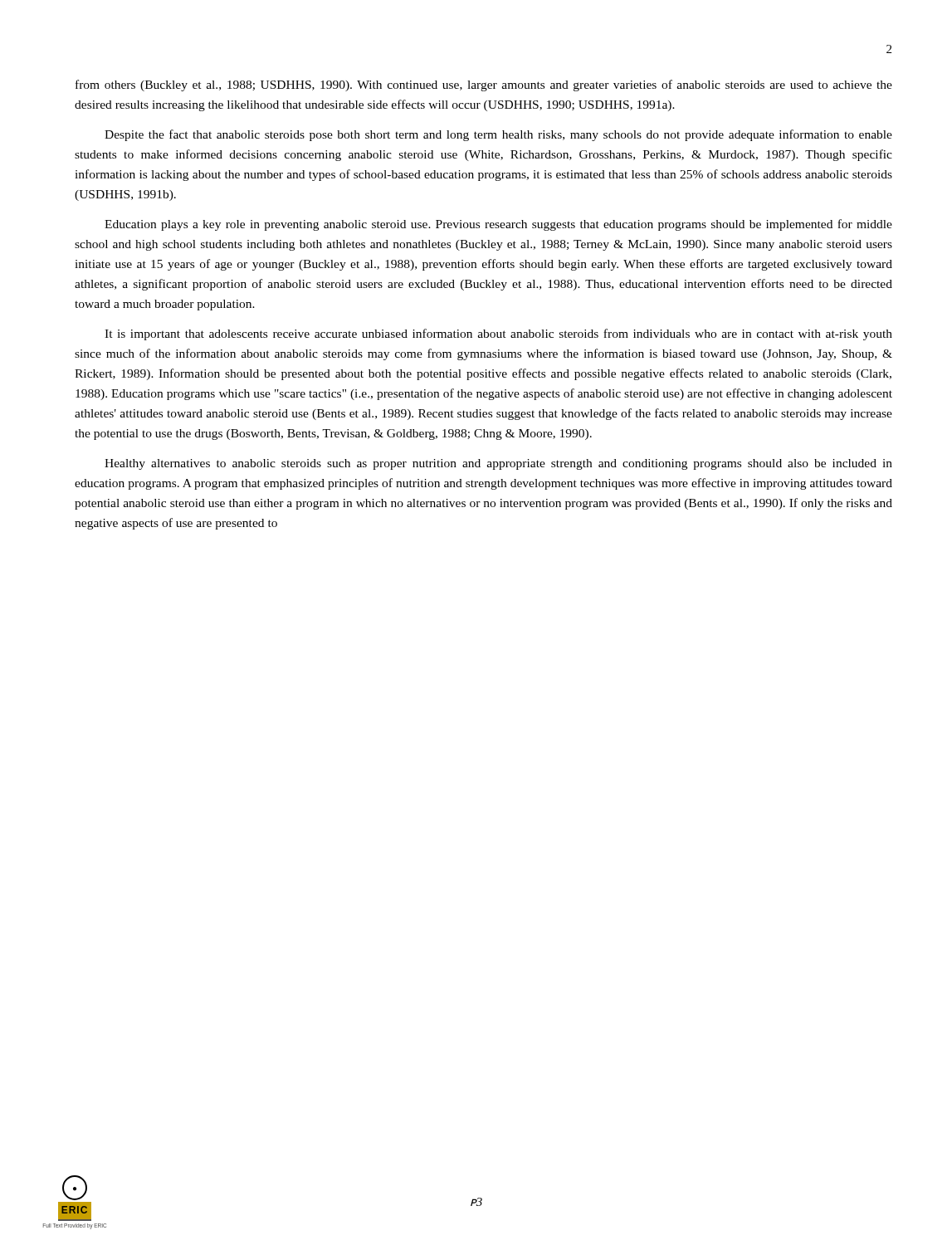Image resolution: width=952 pixels, height=1245 pixels.
Task: Locate the element starting "Healthy alternatives to anabolic steroids such as proper"
Action: click(x=483, y=493)
